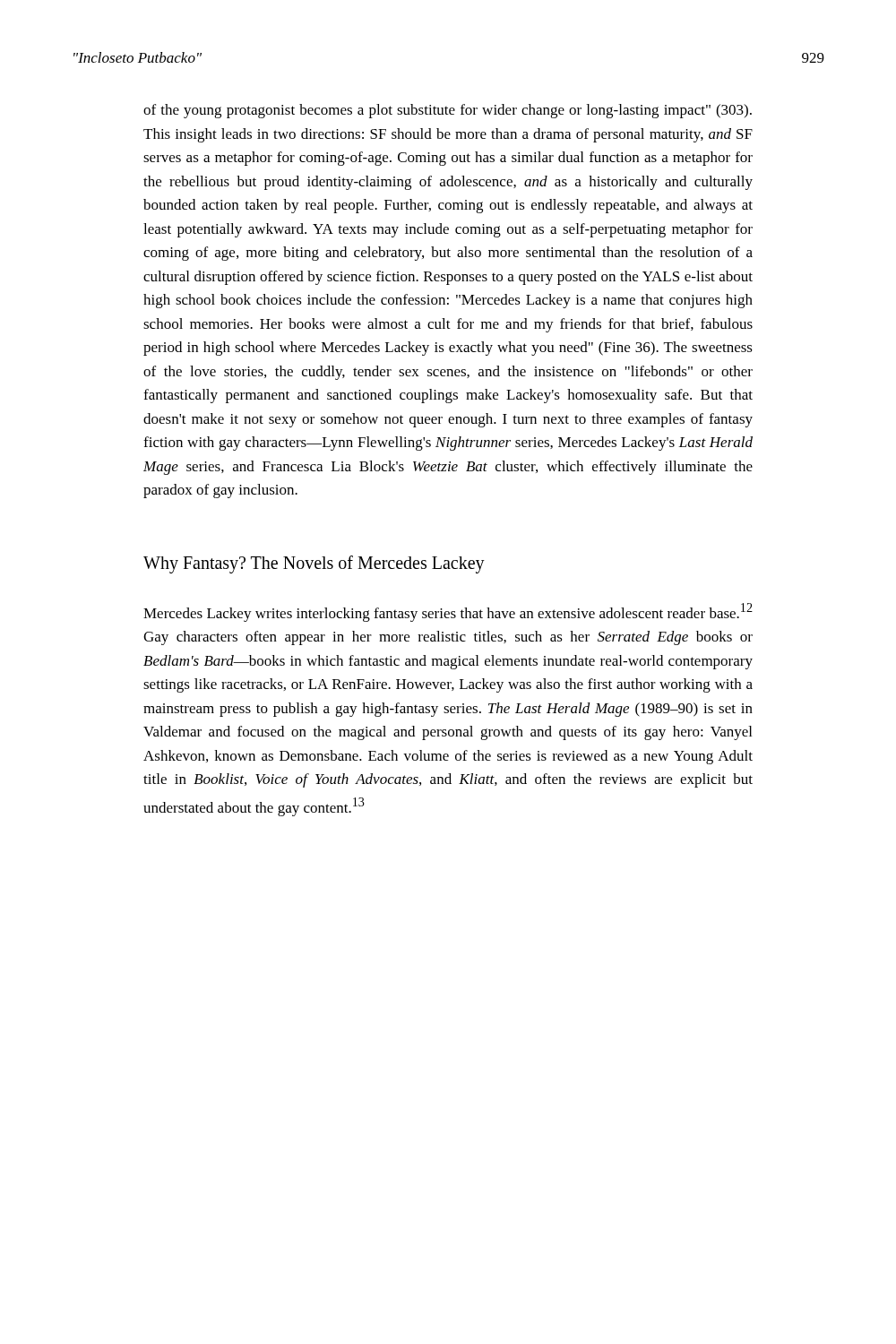Select the text block that reads "Mercedes Lackey writes interlocking fantasy"

pyautogui.click(x=448, y=708)
